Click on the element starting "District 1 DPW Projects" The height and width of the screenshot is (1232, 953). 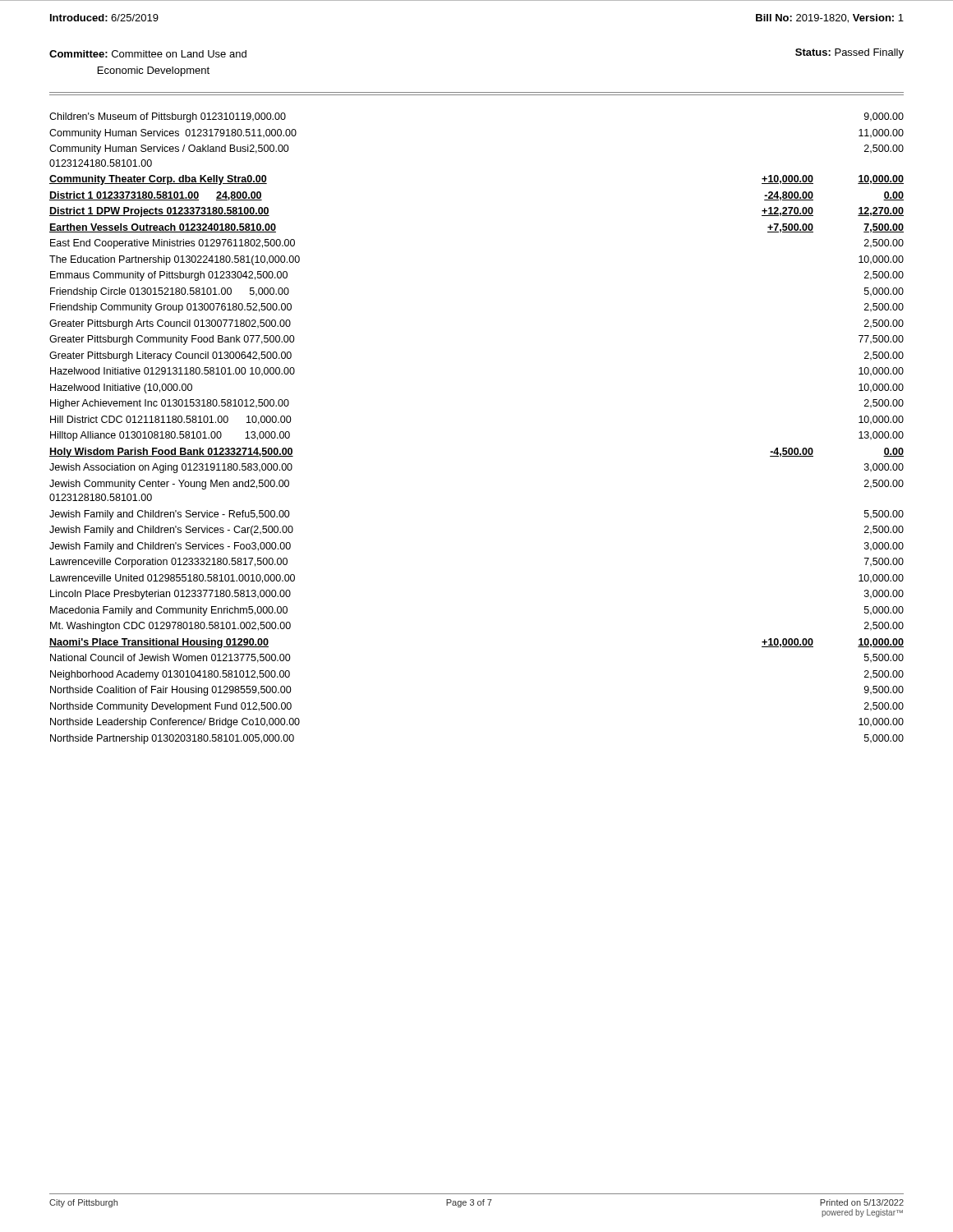(206, 211)
